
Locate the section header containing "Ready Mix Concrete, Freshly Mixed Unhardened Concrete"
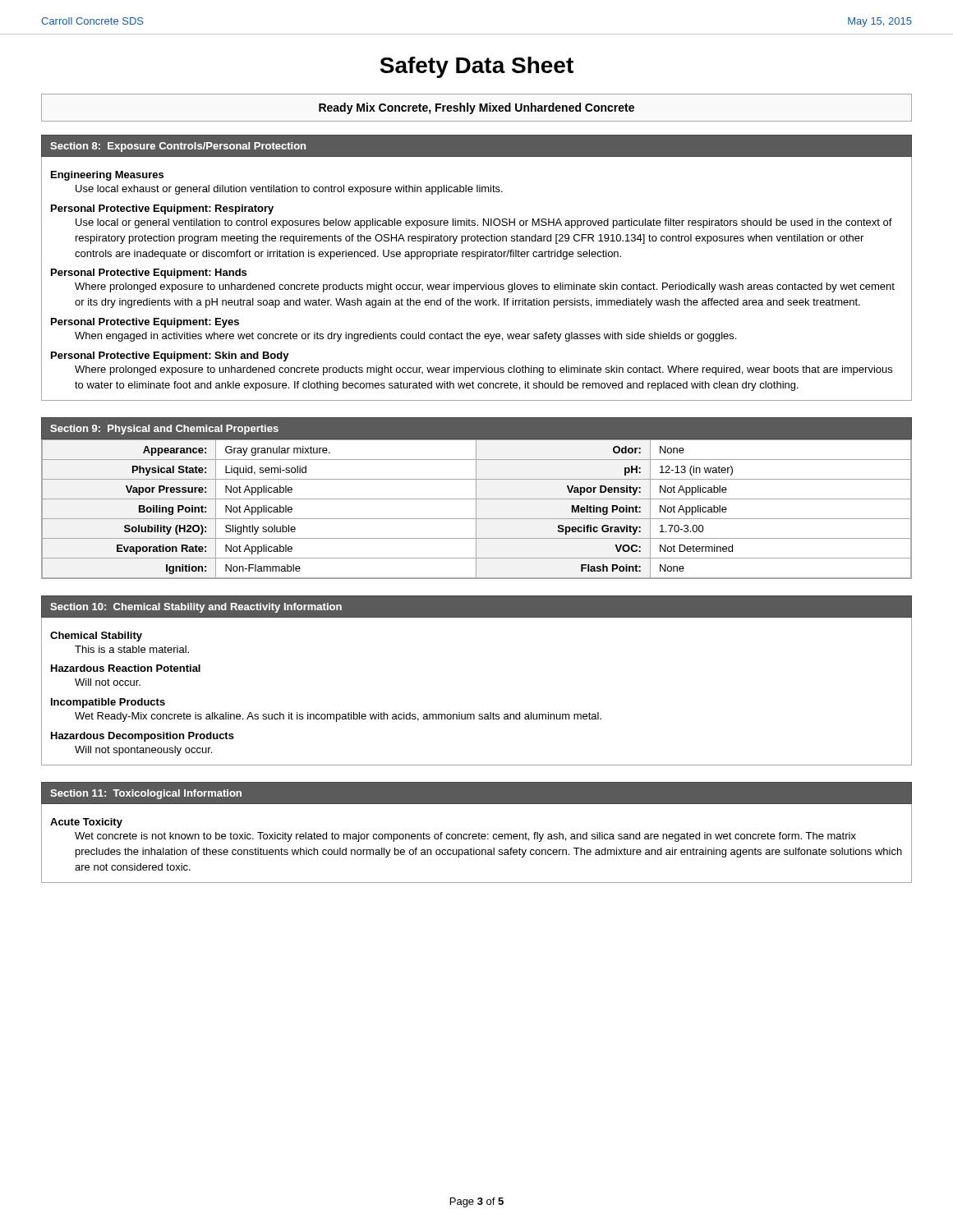click(x=476, y=108)
